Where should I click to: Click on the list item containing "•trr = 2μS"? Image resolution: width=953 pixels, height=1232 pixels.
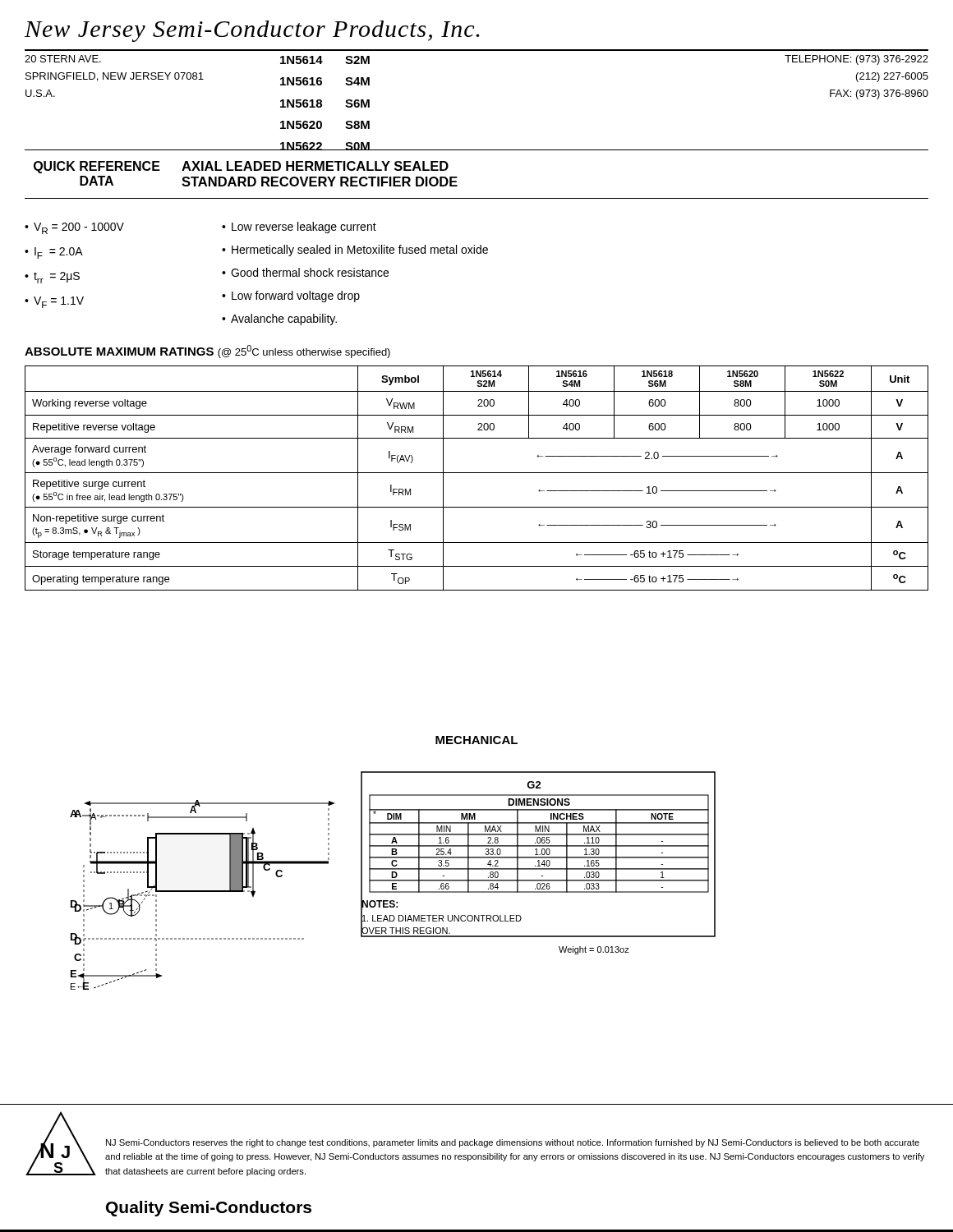[x=52, y=277]
